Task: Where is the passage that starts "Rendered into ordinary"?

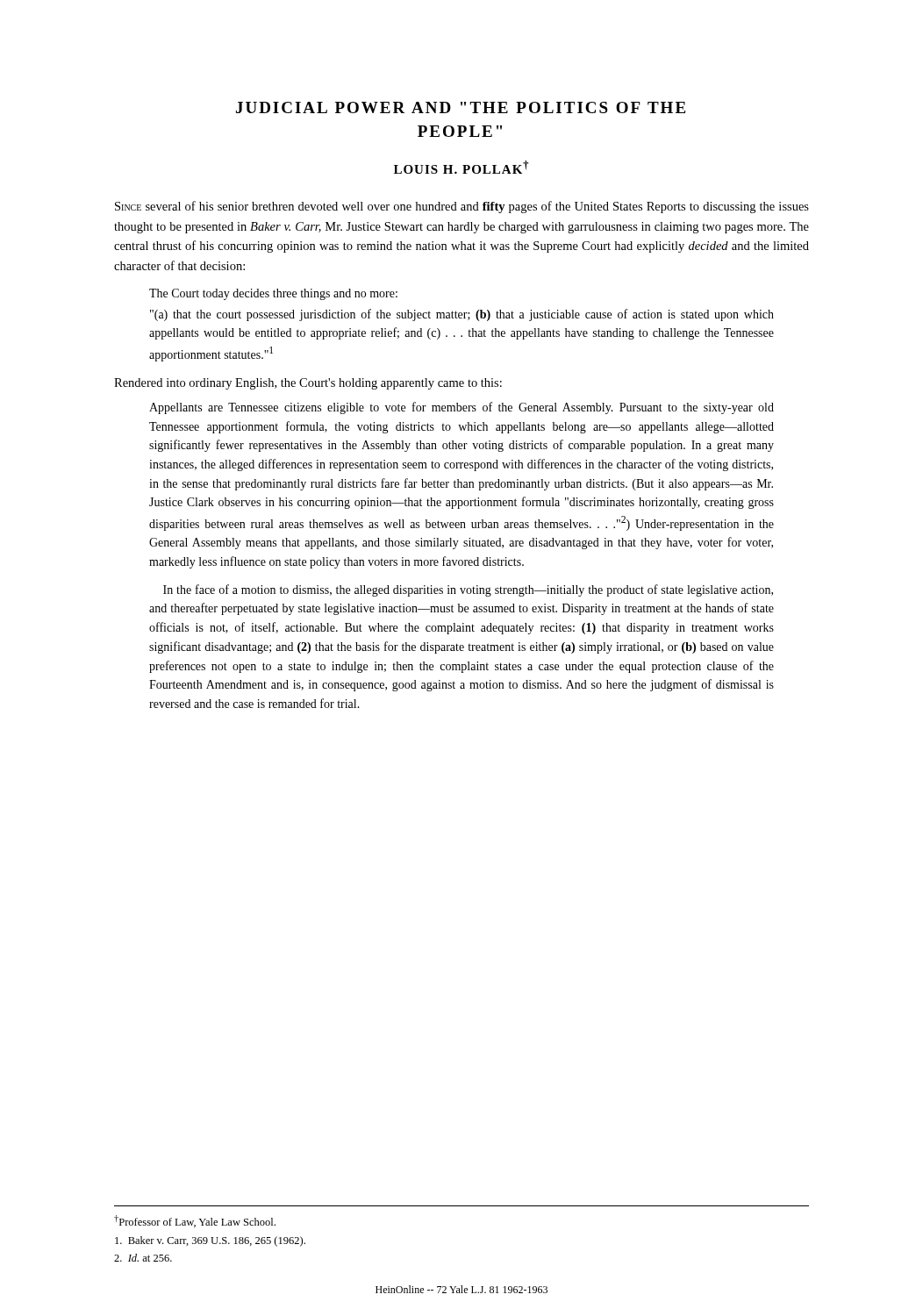Action: [308, 383]
